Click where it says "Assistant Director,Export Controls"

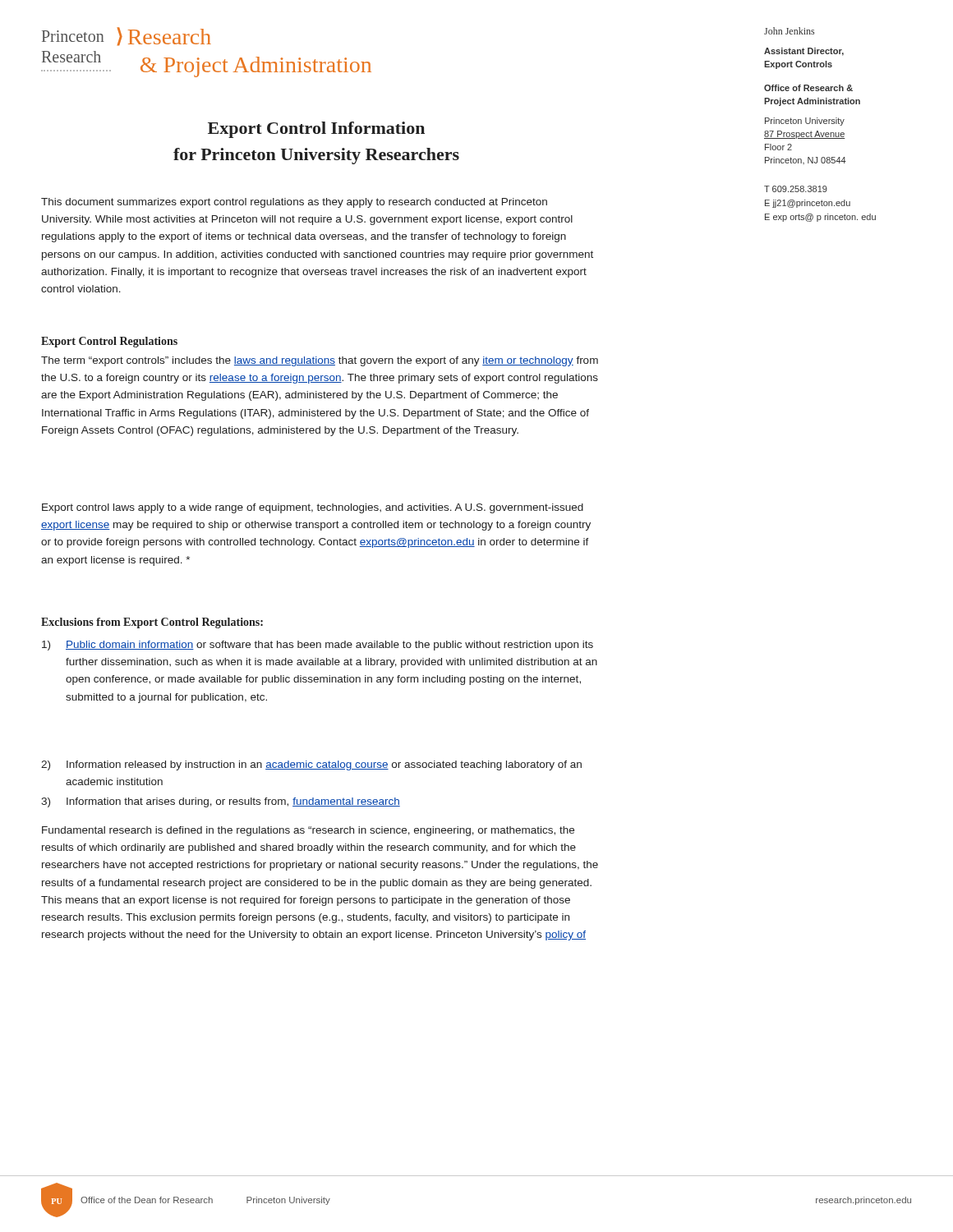[x=838, y=58]
